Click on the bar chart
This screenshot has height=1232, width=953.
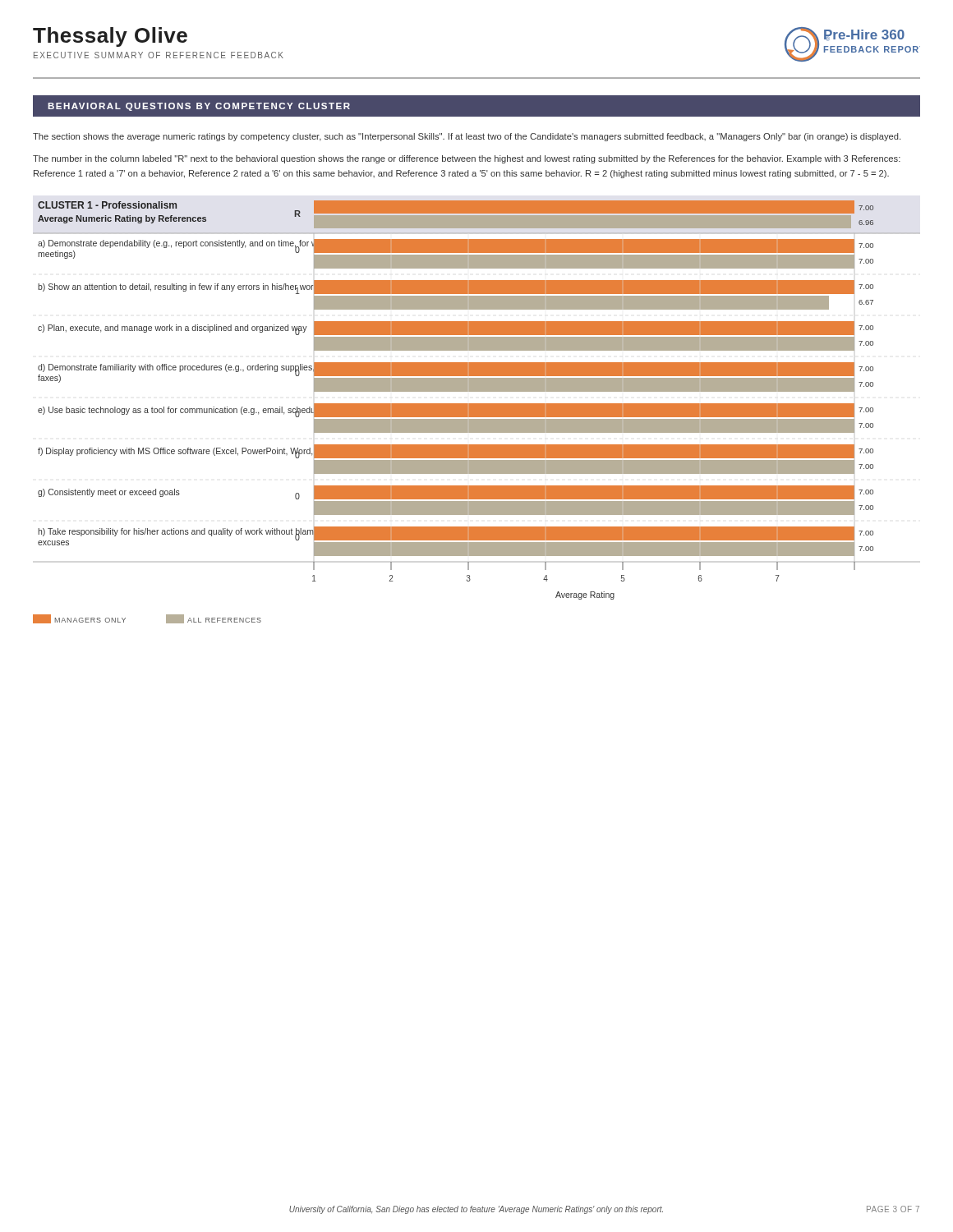(x=476, y=452)
